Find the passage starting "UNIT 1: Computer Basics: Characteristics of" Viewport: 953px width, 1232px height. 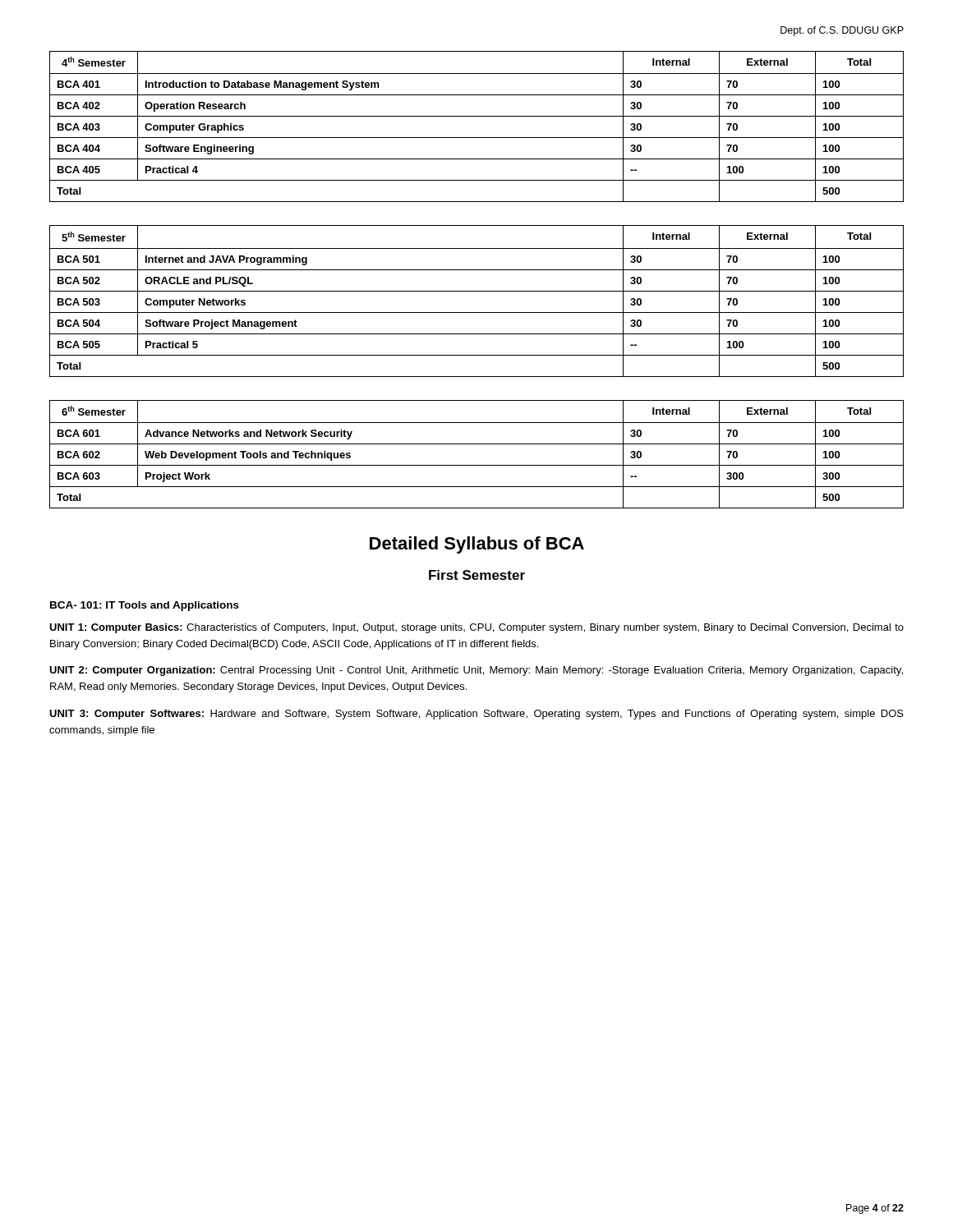pyautogui.click(x=476, y=635)
